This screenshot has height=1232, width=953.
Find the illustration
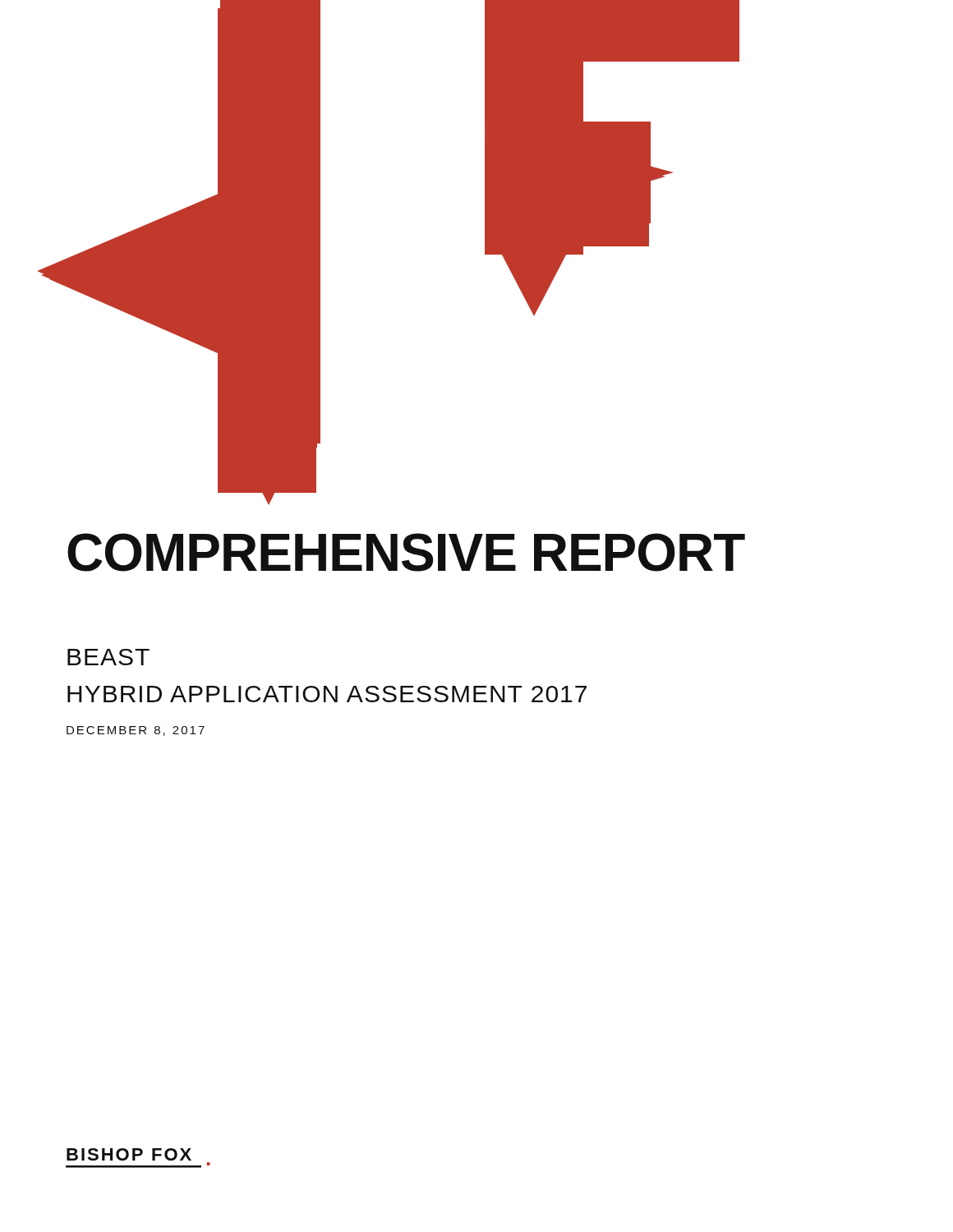(x=476, y=255)
